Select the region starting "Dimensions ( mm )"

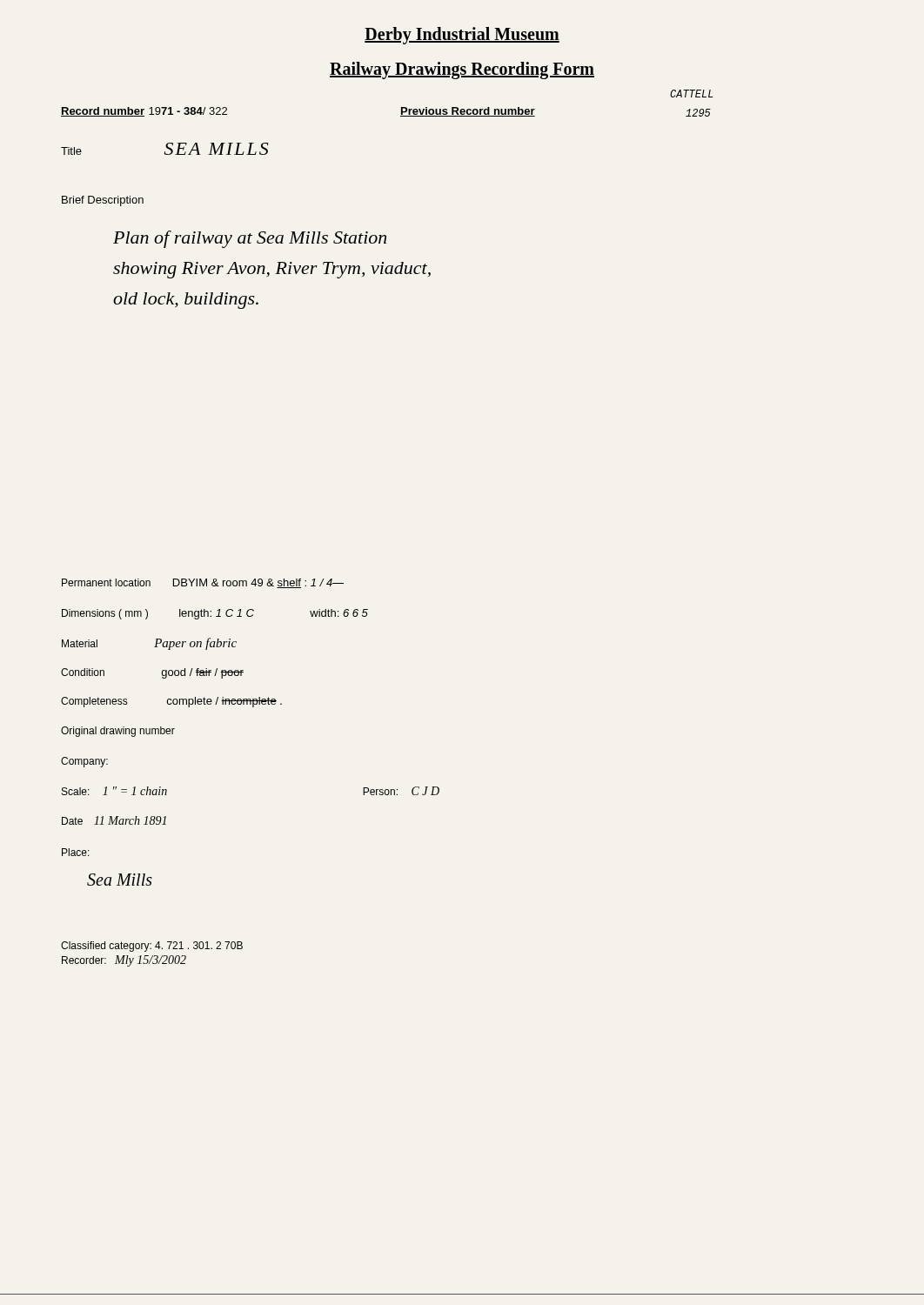click(x=214, y=612)
